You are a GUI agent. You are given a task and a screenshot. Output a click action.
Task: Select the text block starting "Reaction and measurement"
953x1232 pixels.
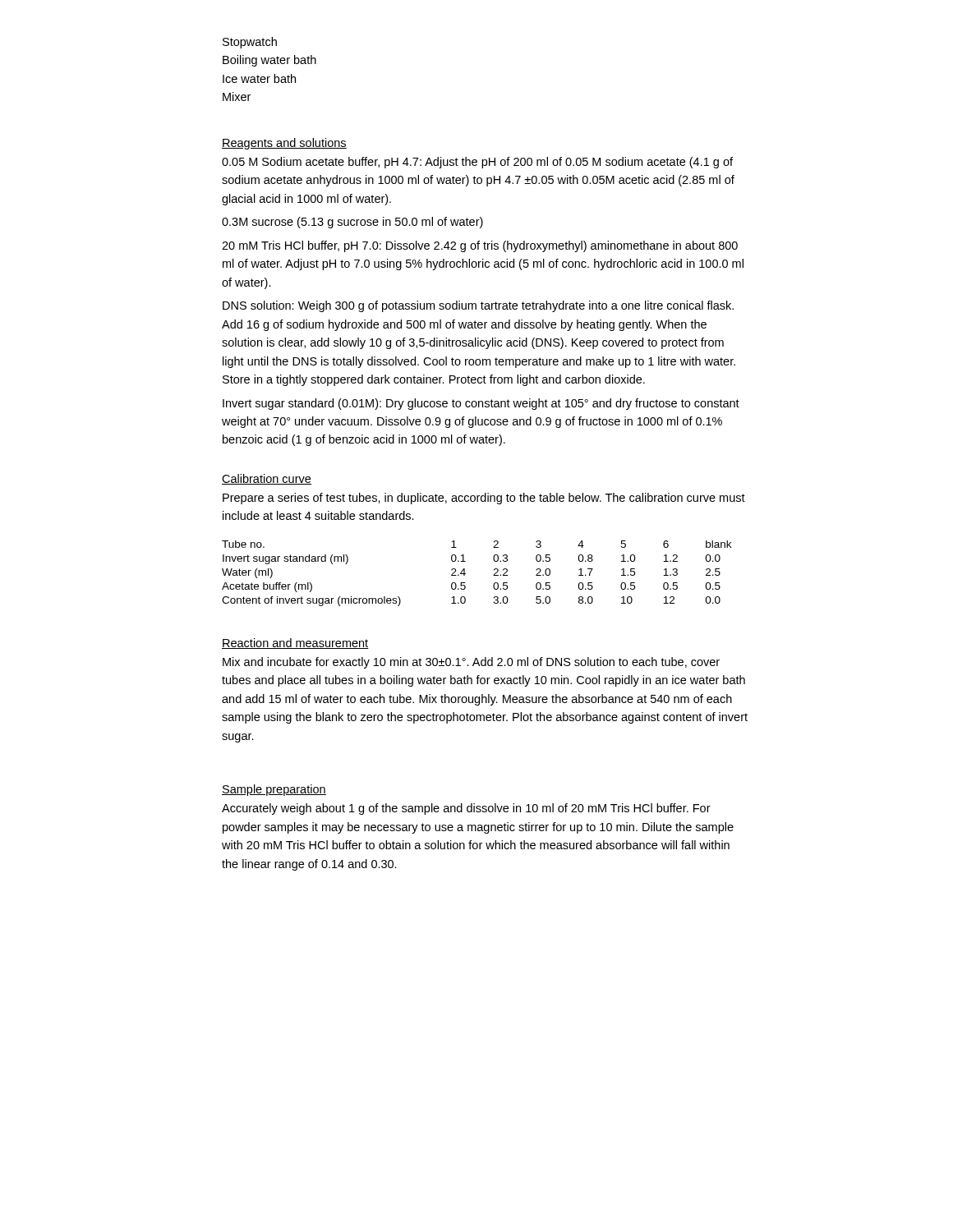pos(295,643)
